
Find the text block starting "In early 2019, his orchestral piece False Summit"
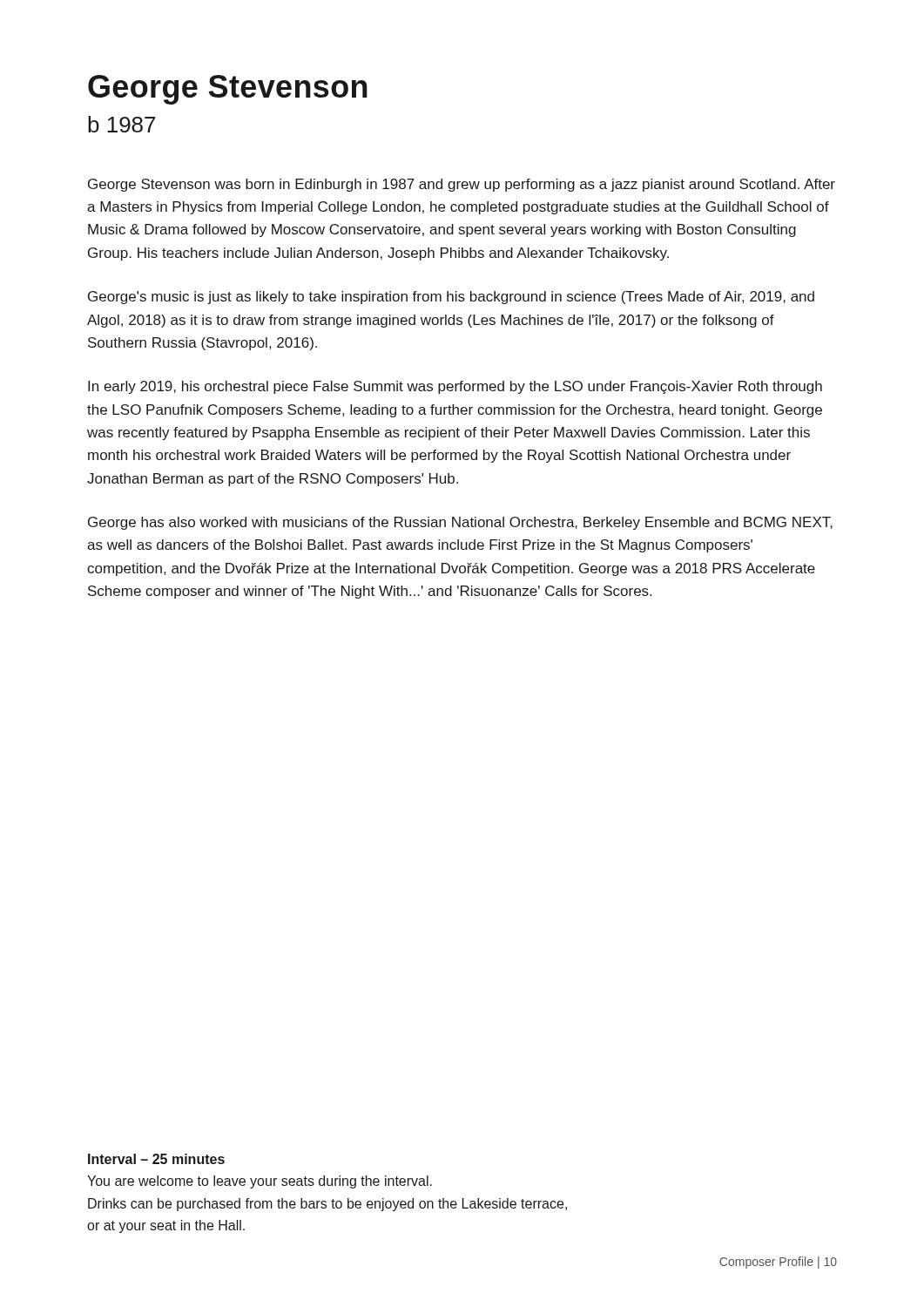point(455,433)
